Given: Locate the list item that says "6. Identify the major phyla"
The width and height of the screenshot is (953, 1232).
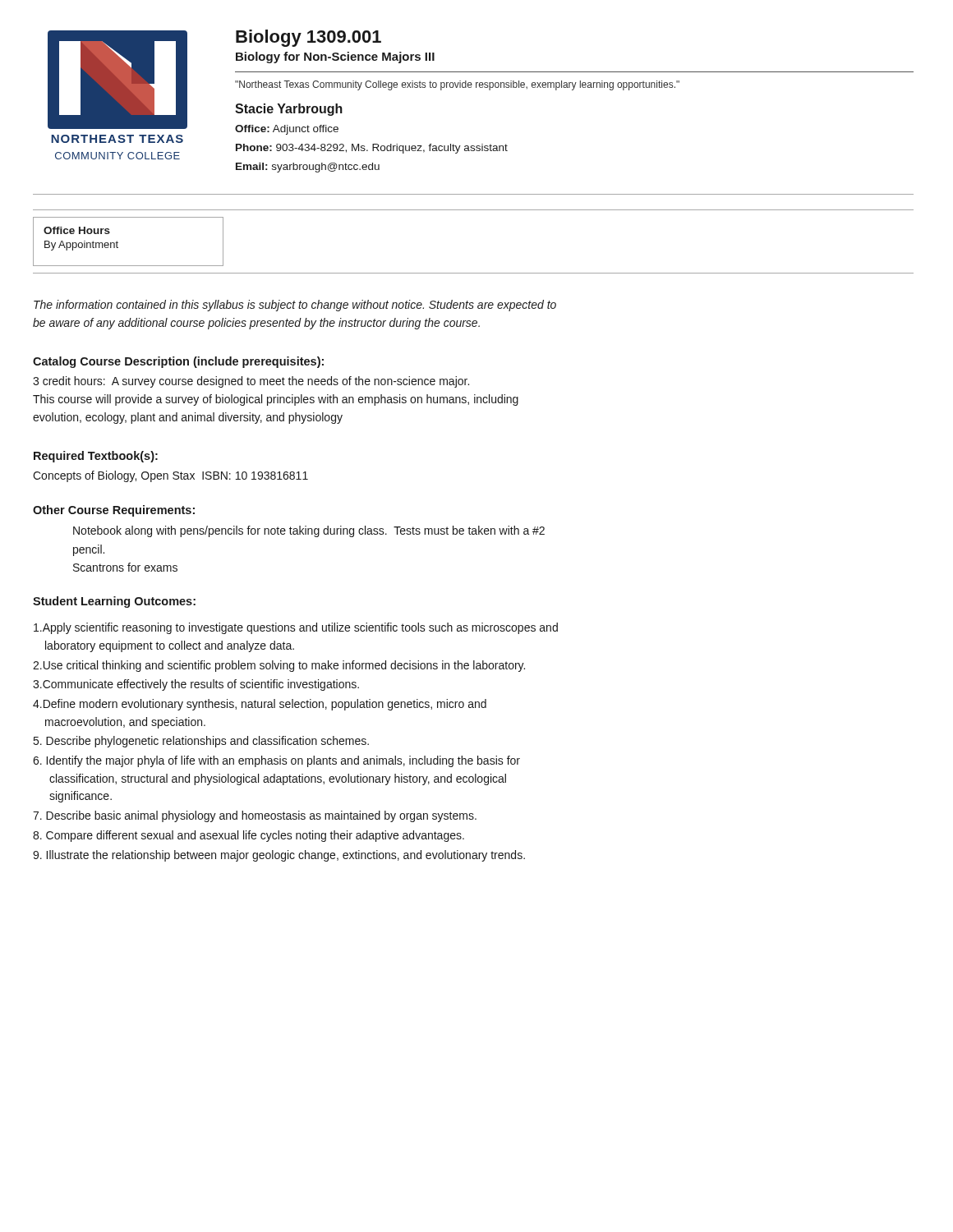Looking at the screenshot, I should click(x=276, y=780).
